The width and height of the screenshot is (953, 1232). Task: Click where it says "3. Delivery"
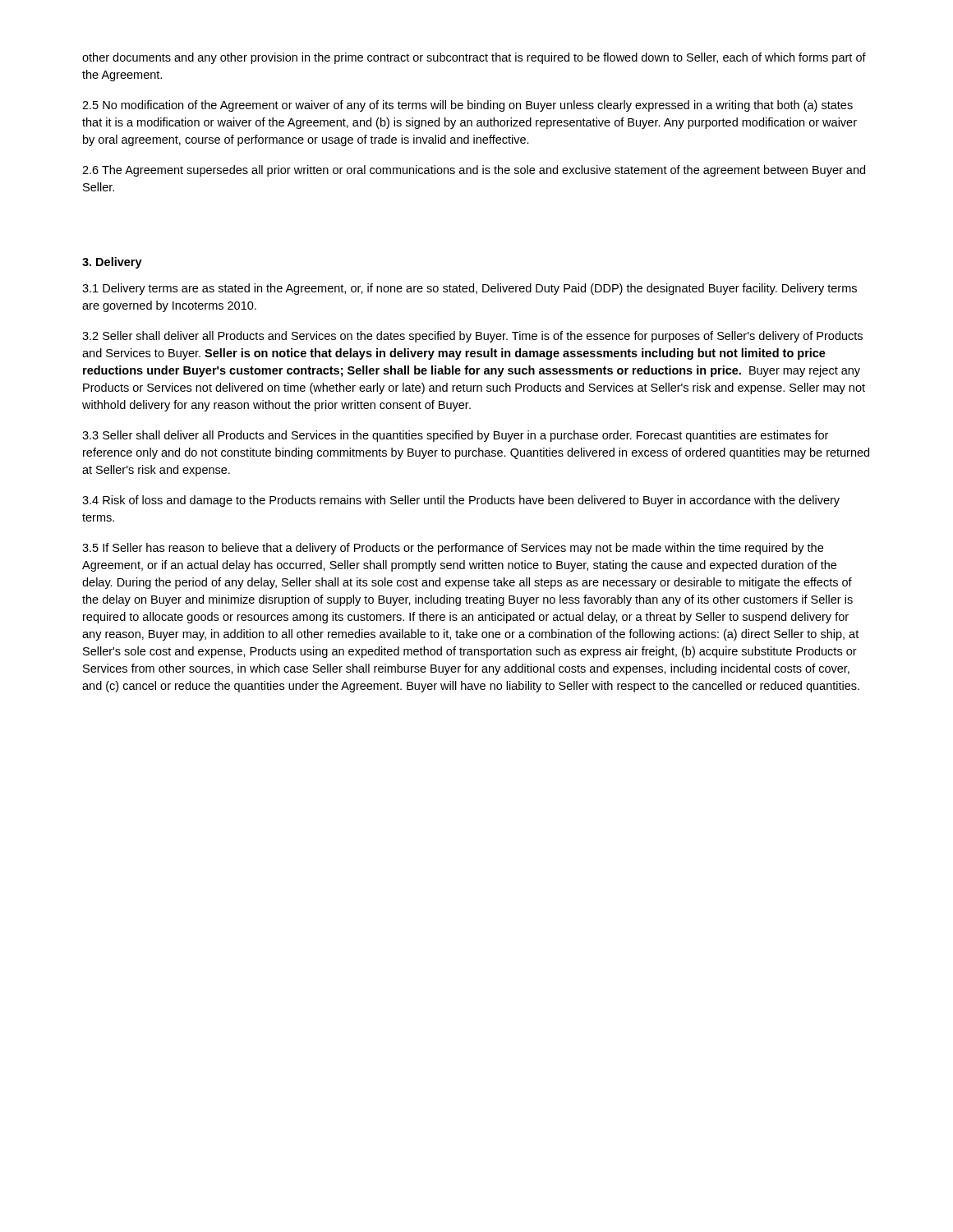pyautogui.click(x=112, y=262)
